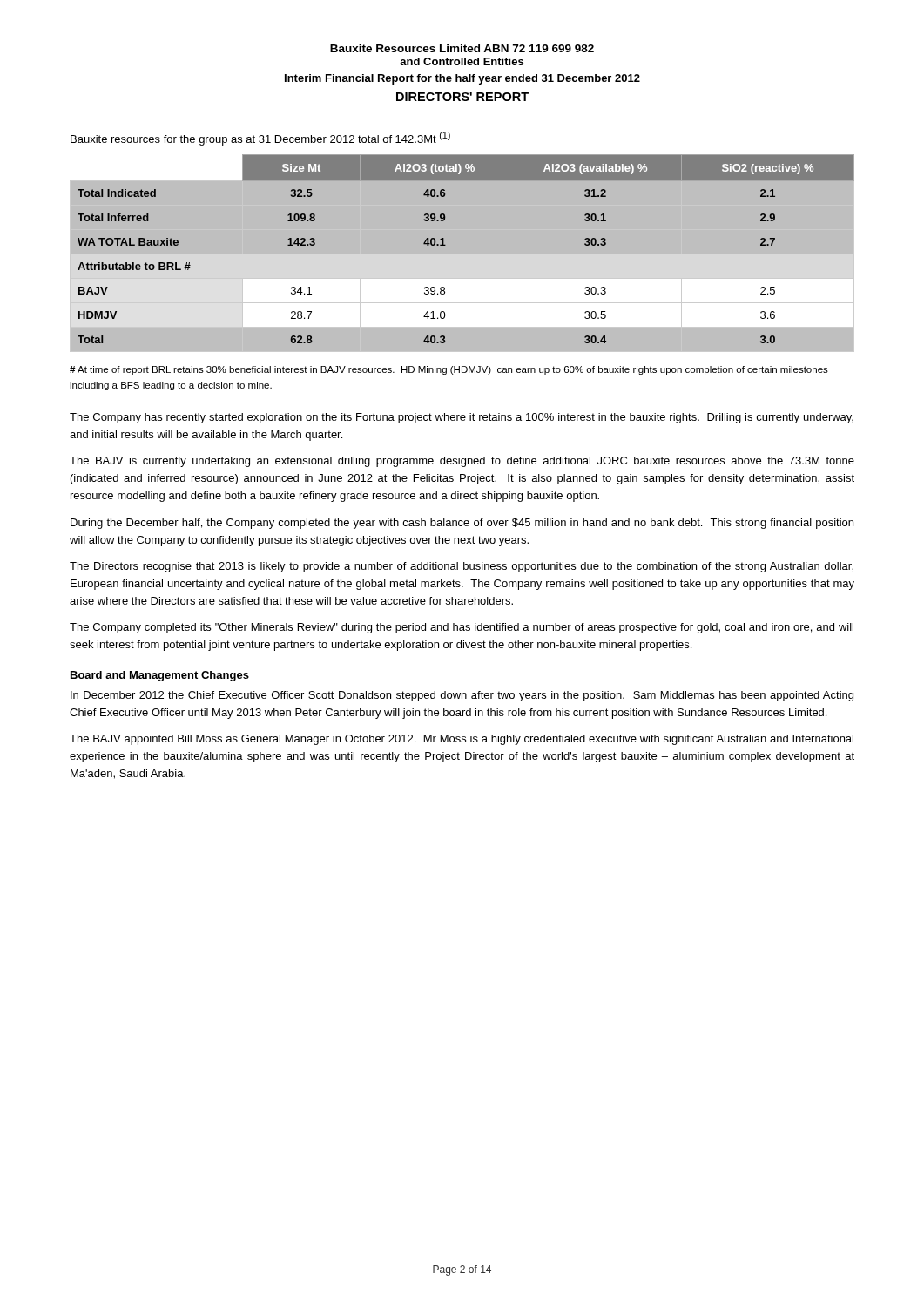Point to the text starting "The Directors recognise that 2013 is"
Viewport: 924px width, 1307px height.
click(x=462, y=583)
